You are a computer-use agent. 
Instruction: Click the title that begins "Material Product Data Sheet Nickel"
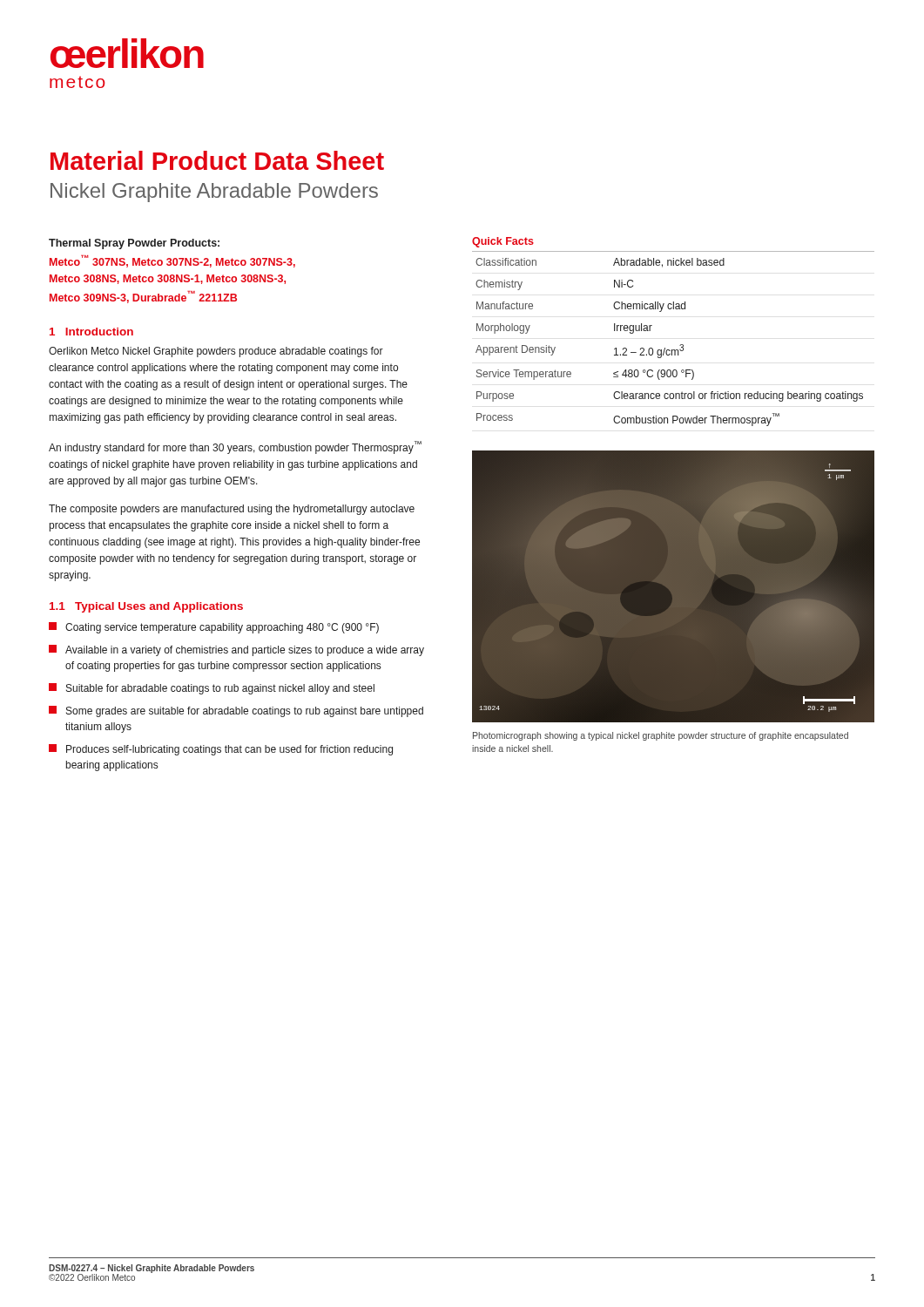(266, 175)
